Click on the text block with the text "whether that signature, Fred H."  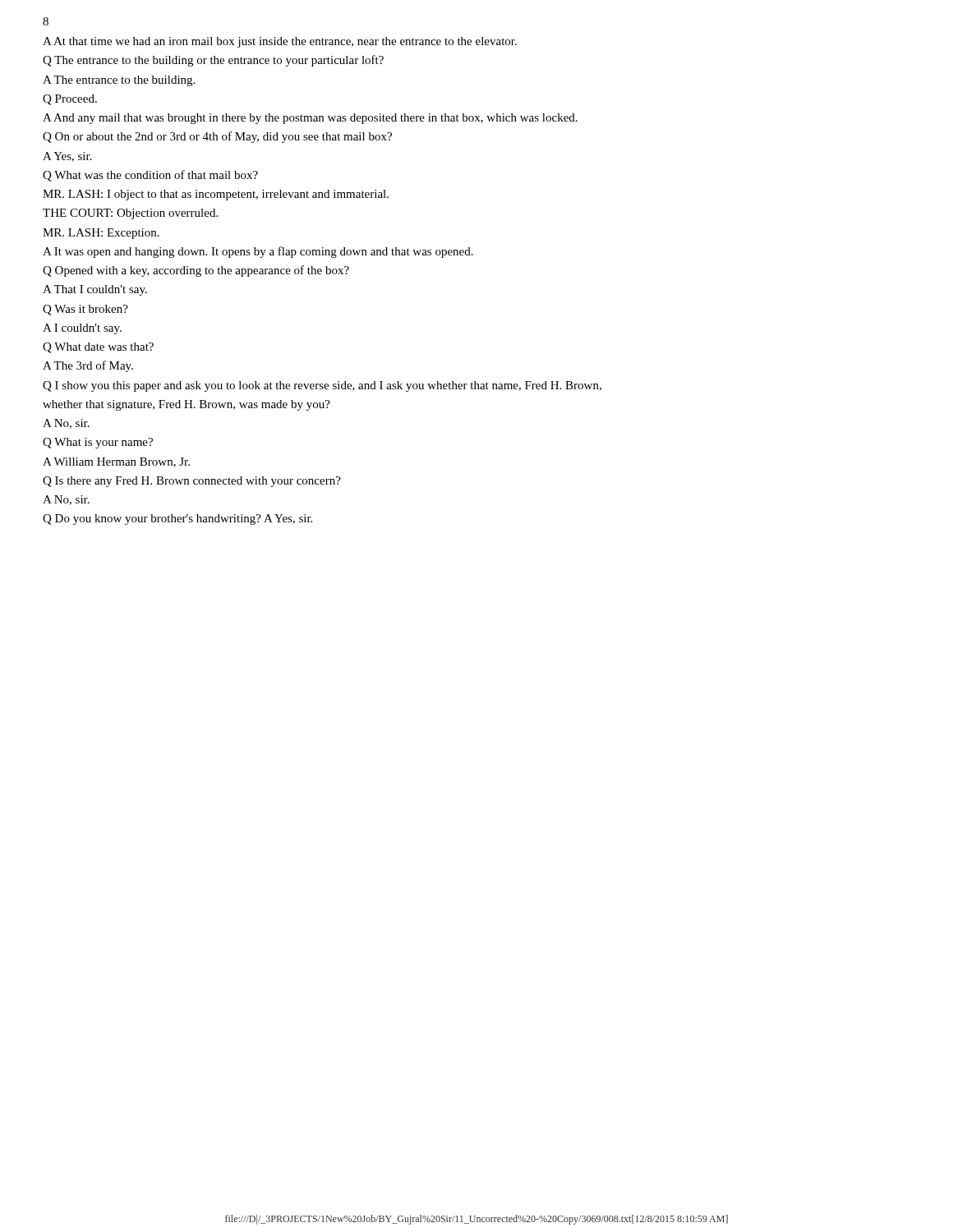pos(186,404)
